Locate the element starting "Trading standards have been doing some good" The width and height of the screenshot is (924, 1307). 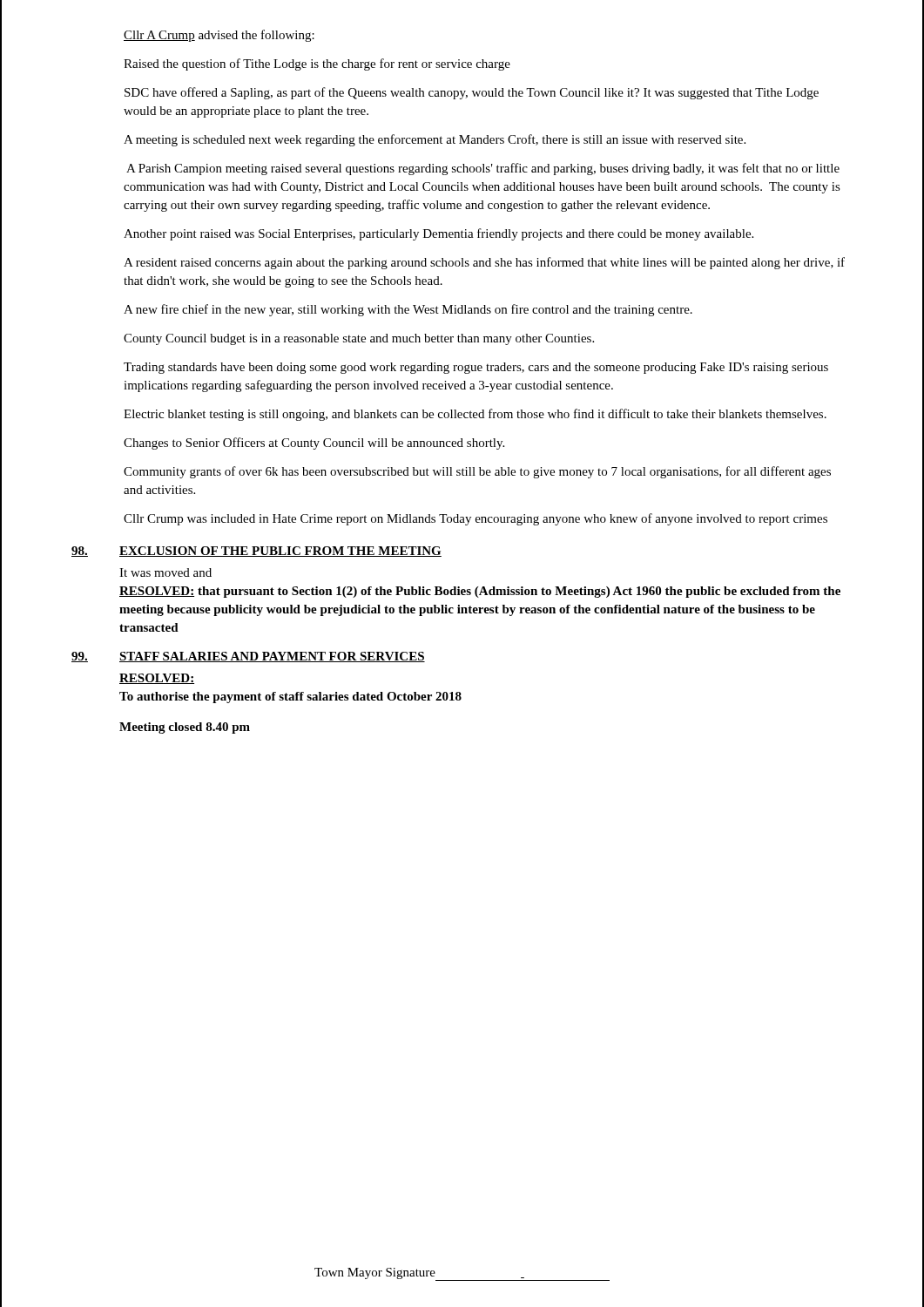[x=476, y=376]
